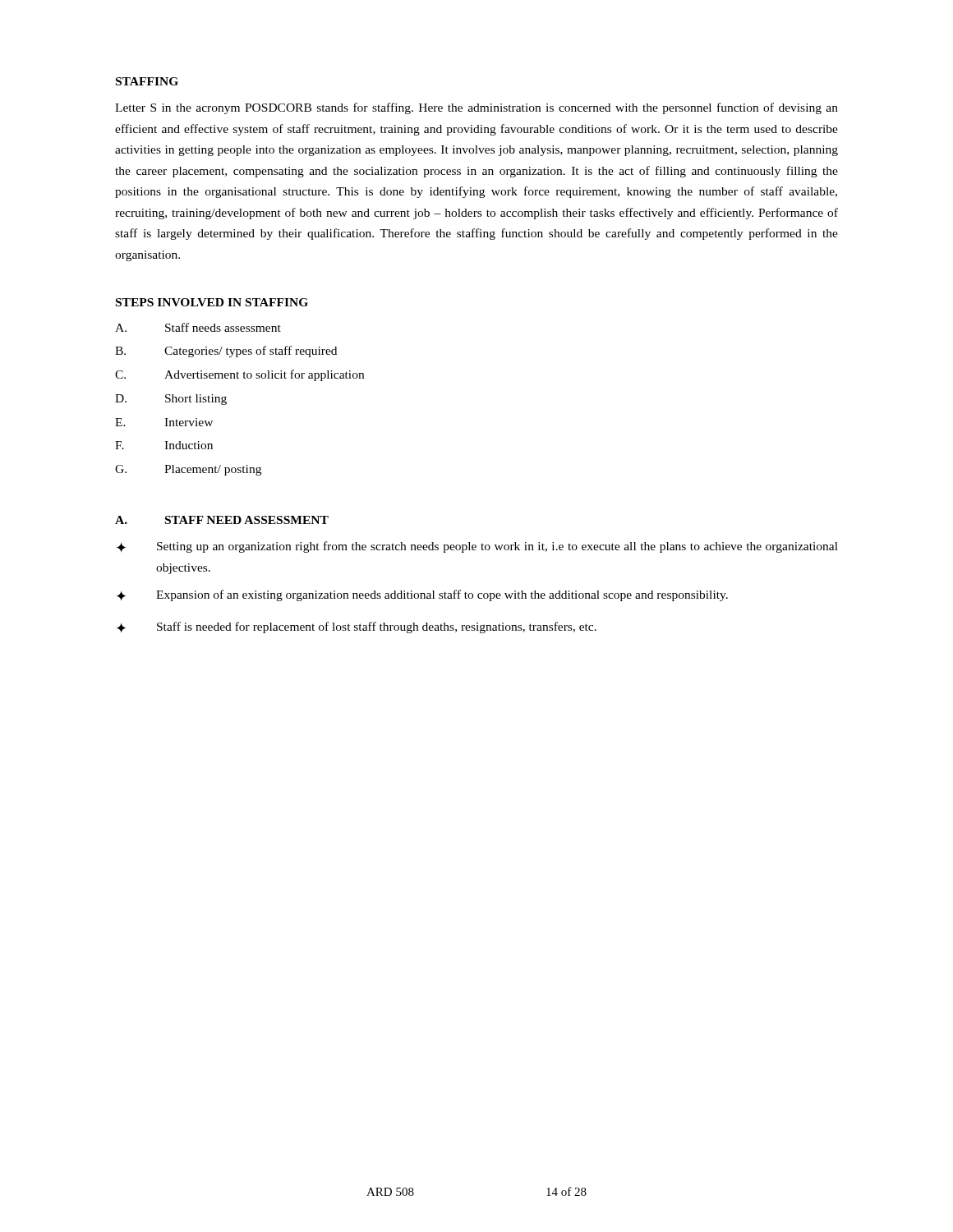Select the text block containing "Letter S in the"
Screen dimensions: 1232x953
476,181
